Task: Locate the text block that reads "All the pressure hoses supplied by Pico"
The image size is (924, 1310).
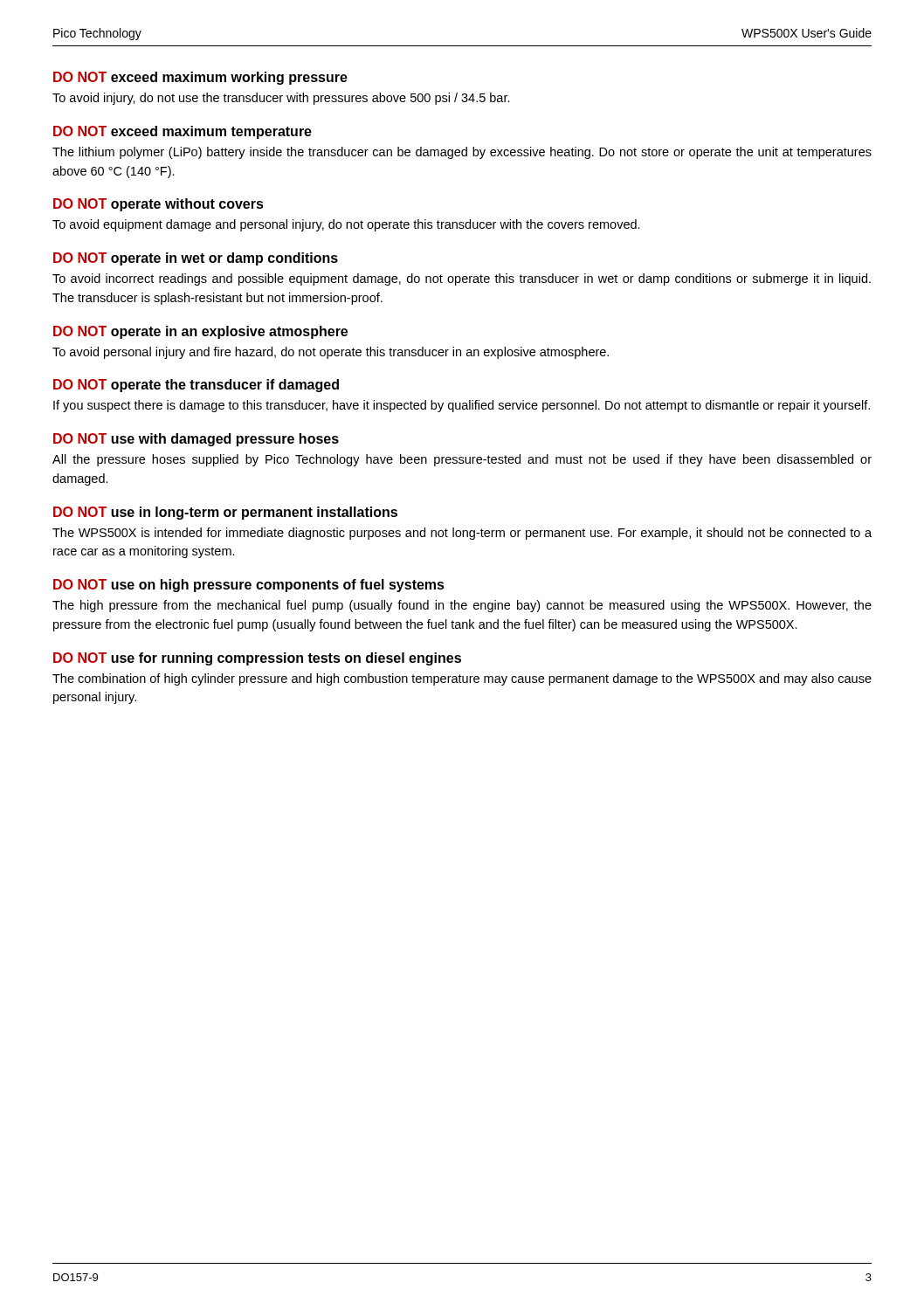Action: pyautogui.click(x=462, y=469)
